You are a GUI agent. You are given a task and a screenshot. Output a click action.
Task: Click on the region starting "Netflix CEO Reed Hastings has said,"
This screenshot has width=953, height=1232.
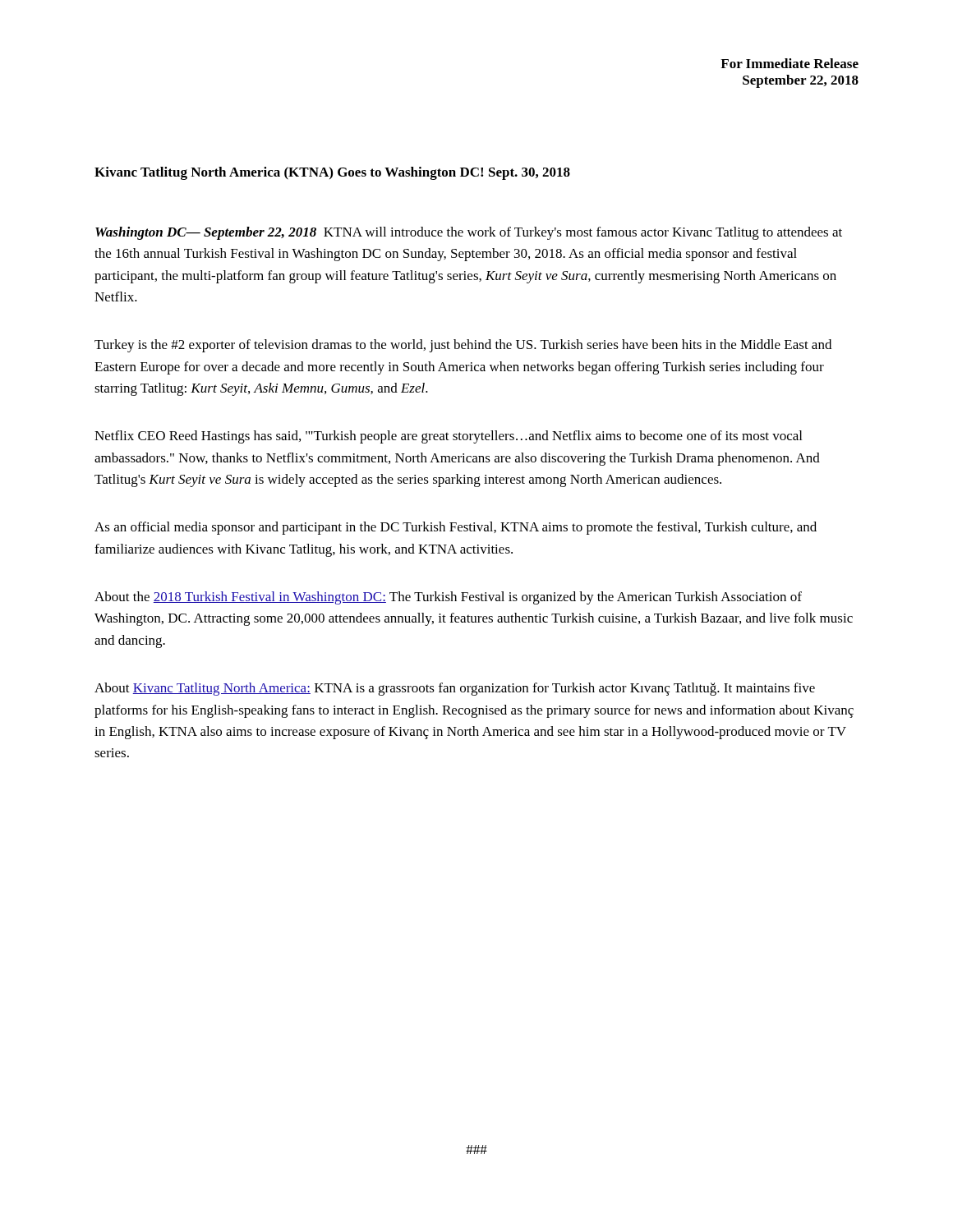[x=476, y=458]
